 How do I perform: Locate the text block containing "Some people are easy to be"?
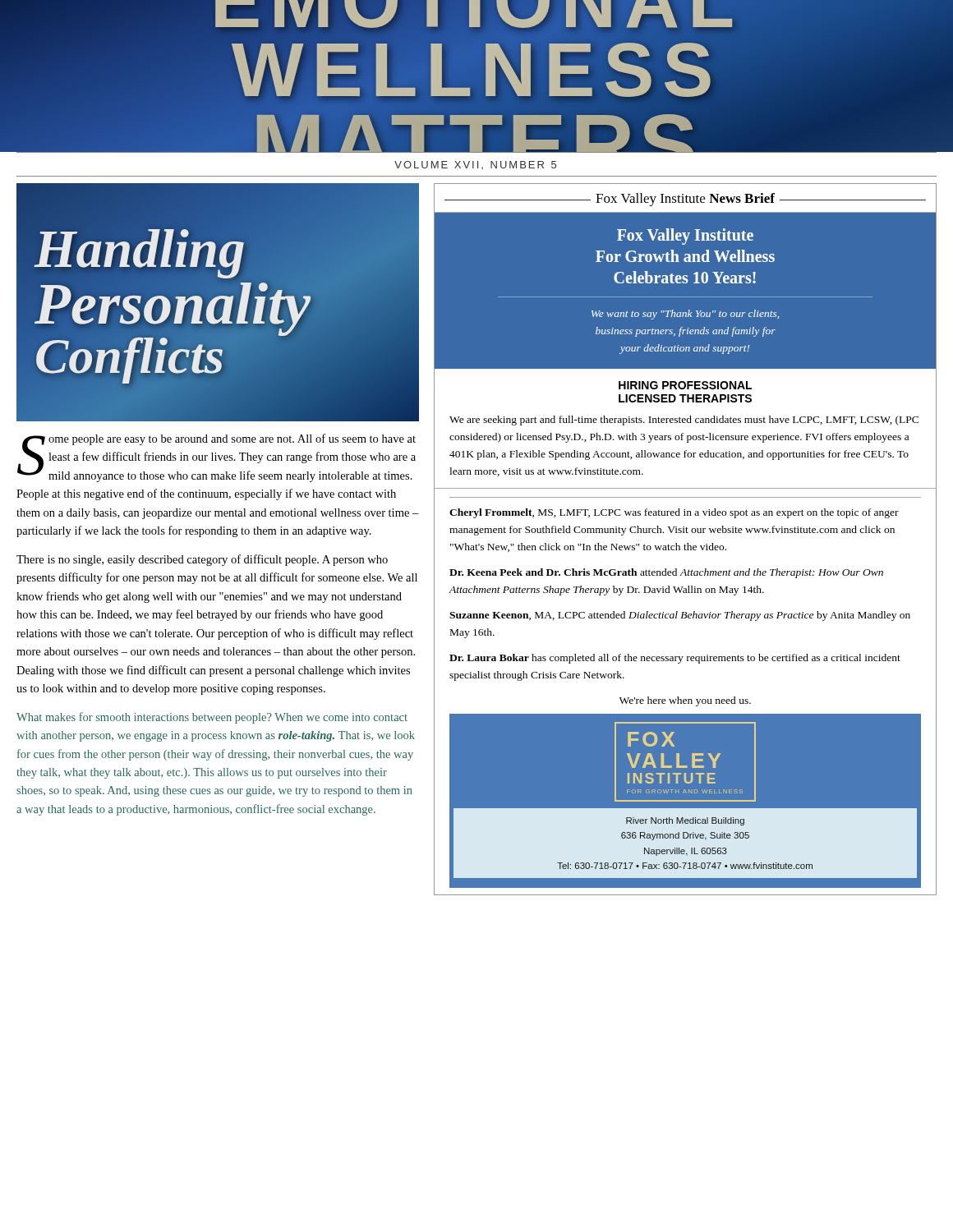click(x=218, y=483)
